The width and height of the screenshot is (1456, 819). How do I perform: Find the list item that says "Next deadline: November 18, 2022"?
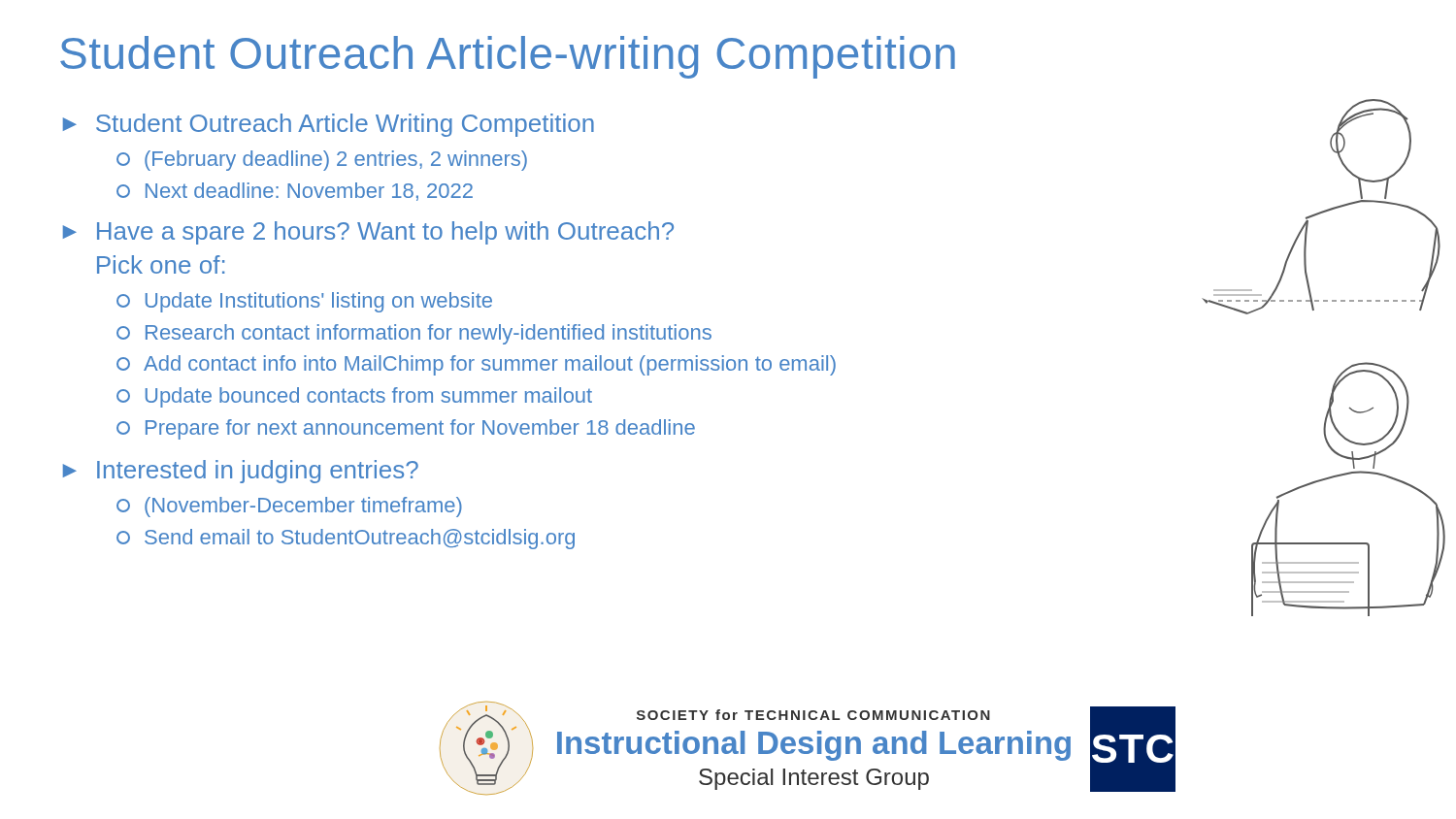295,191
